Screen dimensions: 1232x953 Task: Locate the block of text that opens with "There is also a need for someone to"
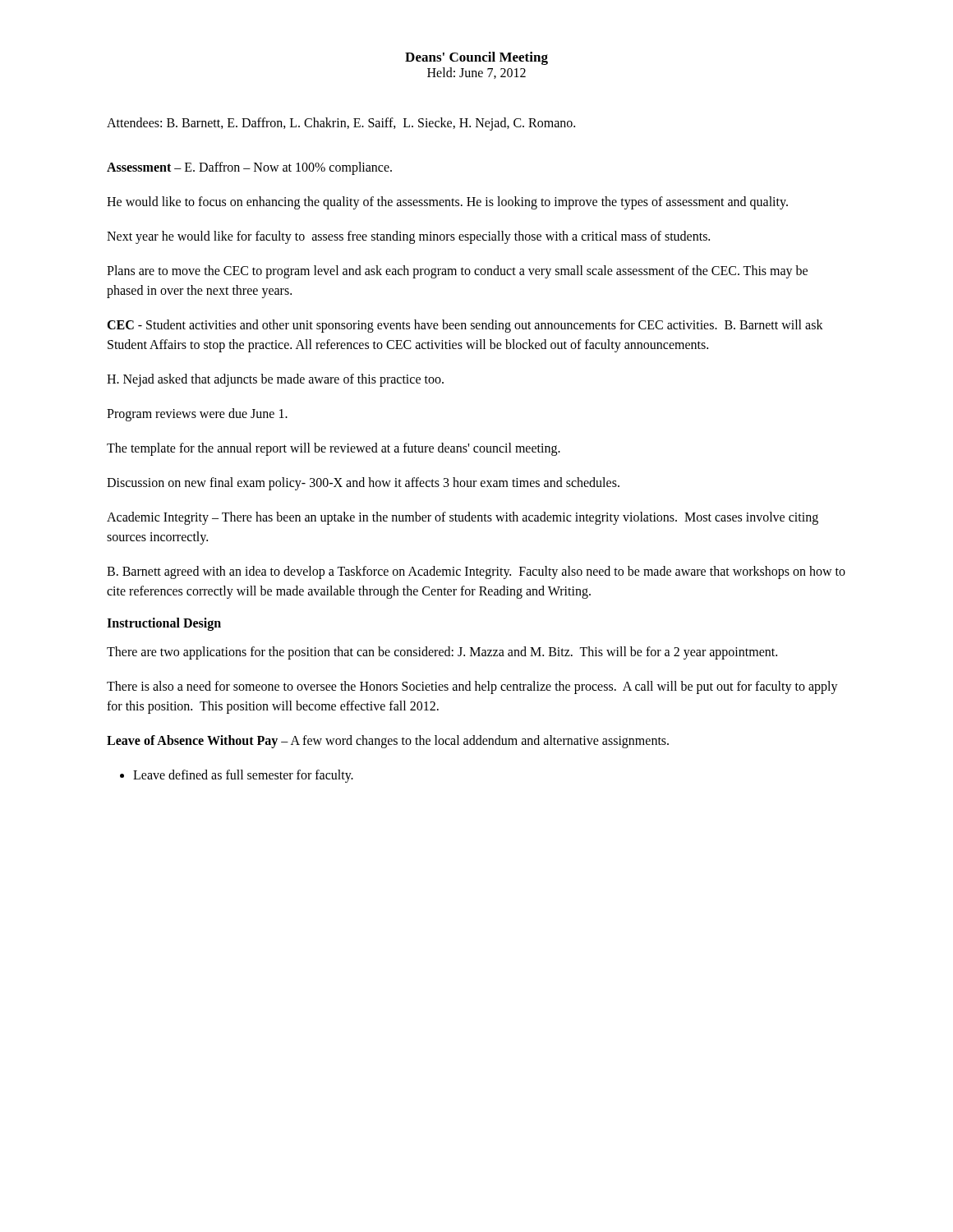[x=472, y=696]
